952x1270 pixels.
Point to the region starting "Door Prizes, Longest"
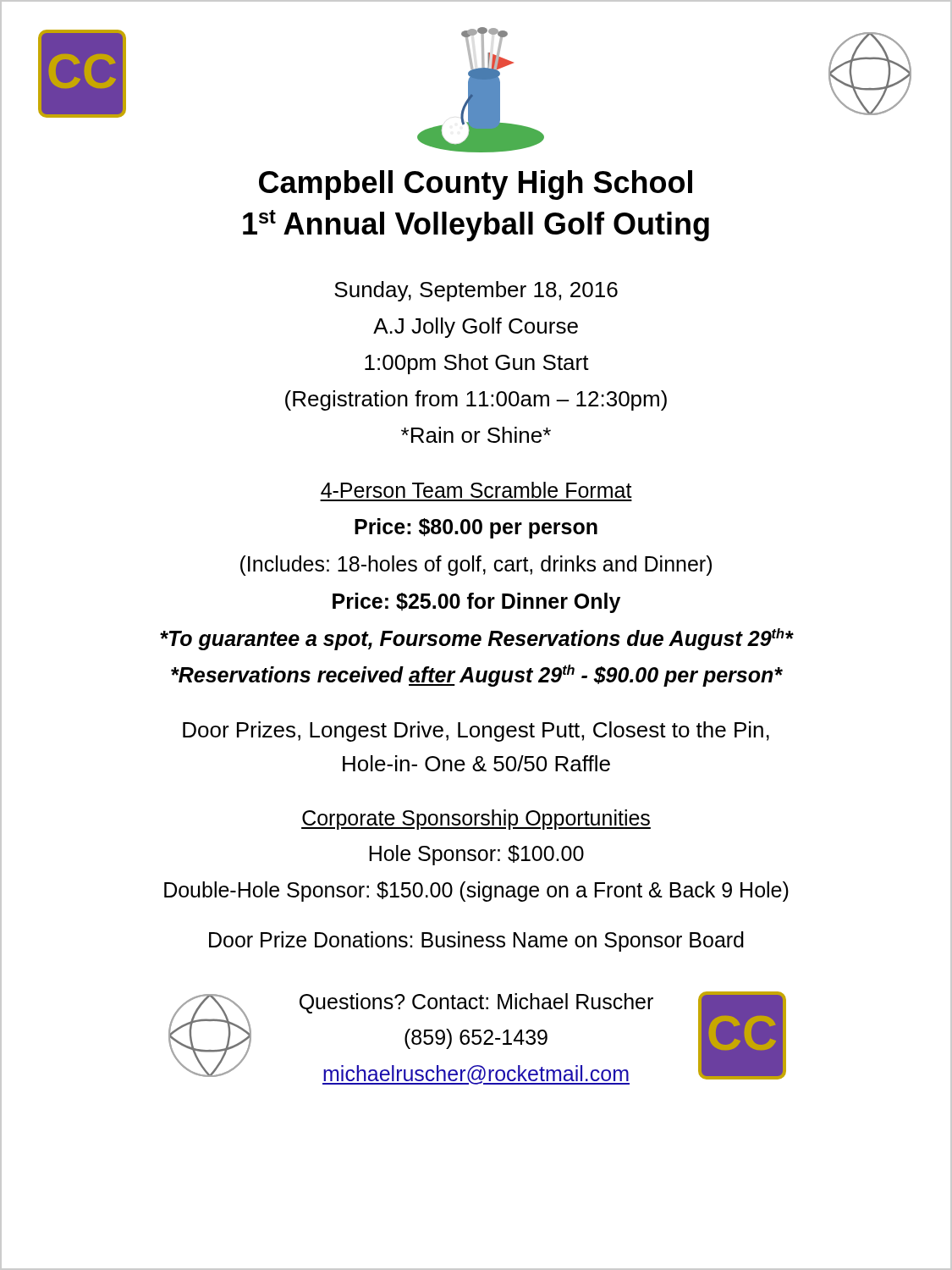476,747
